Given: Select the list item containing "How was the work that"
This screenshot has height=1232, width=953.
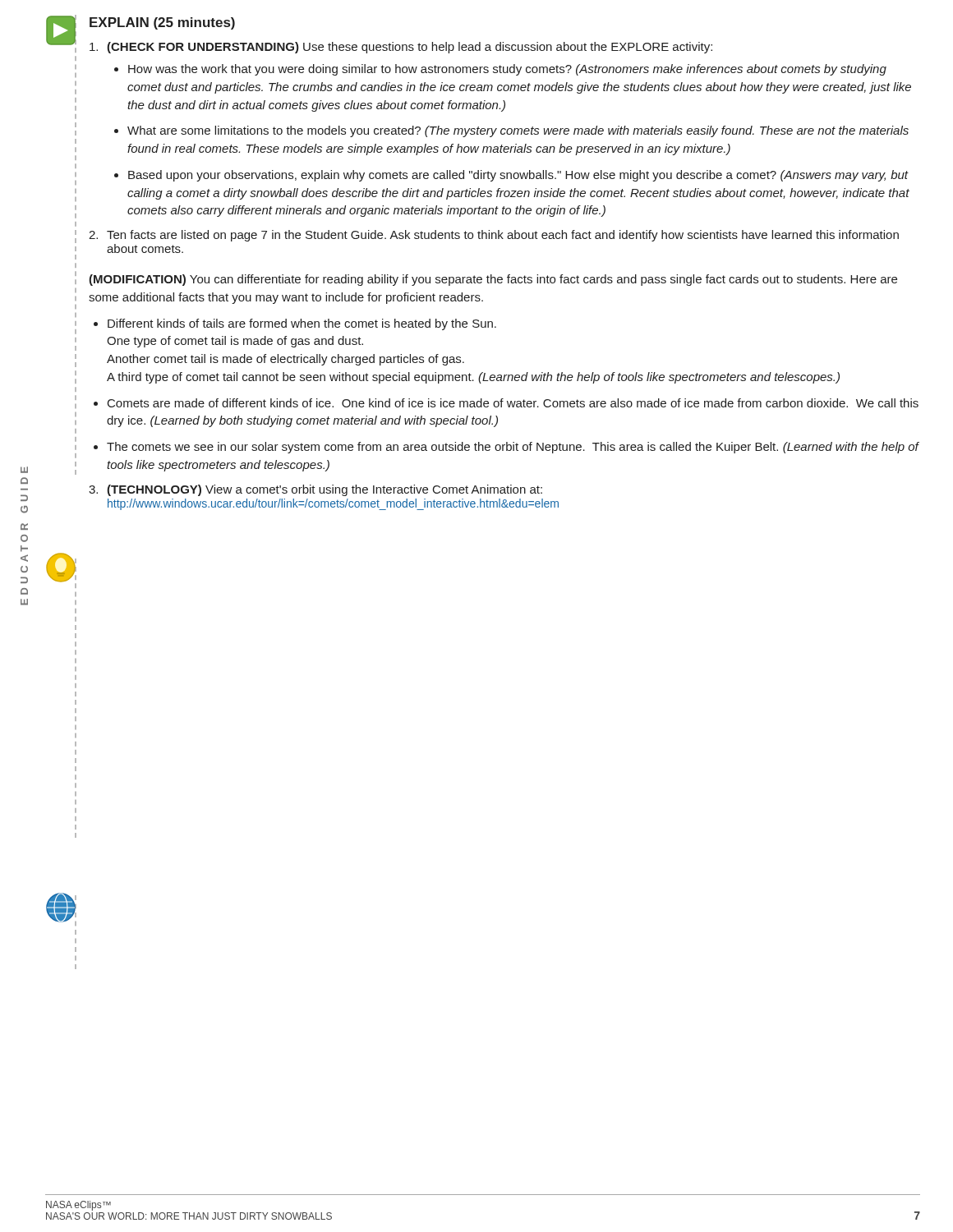Looking at the screenshot, I should tap(519, 86).
